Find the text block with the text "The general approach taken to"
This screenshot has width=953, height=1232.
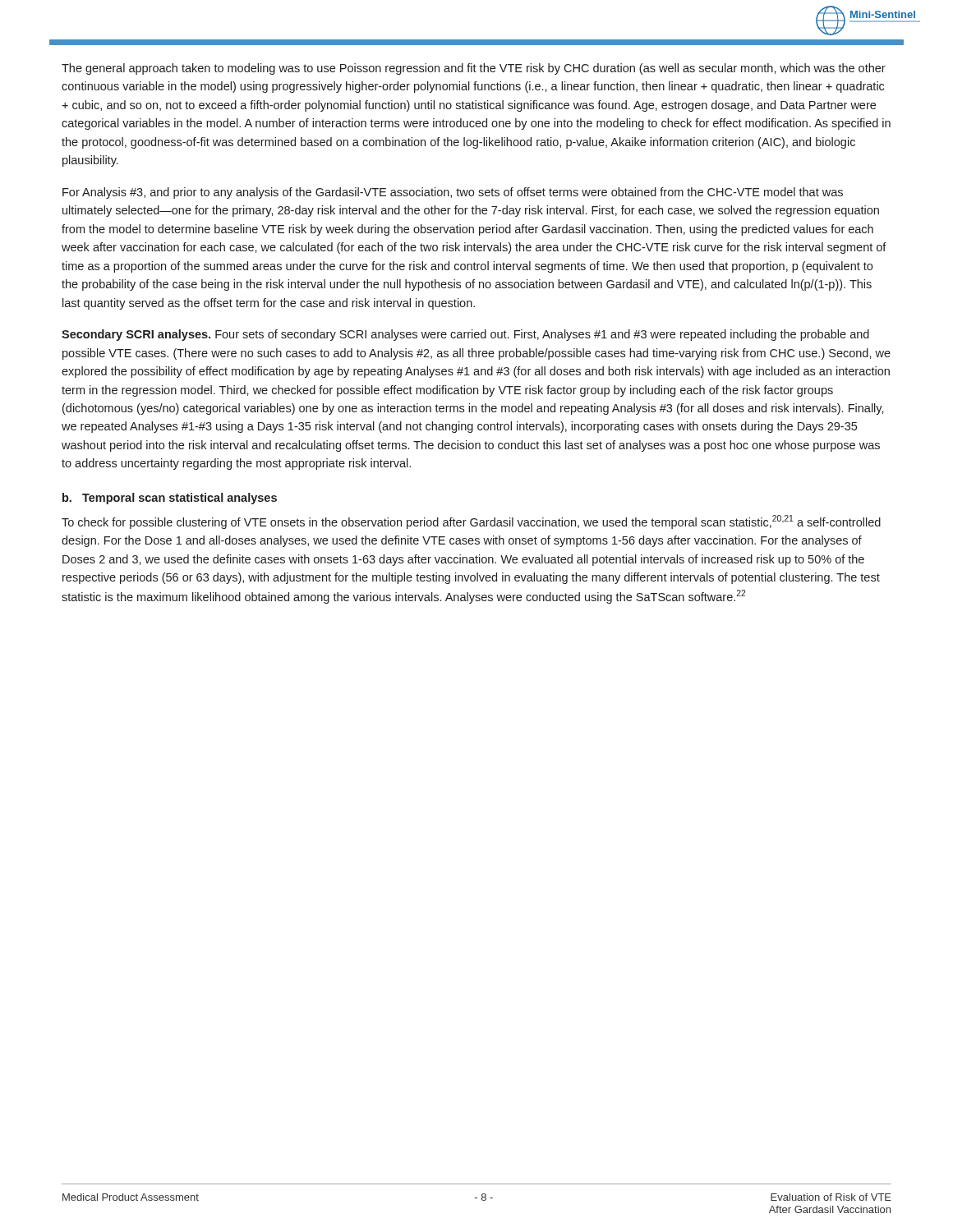(476, 114)
